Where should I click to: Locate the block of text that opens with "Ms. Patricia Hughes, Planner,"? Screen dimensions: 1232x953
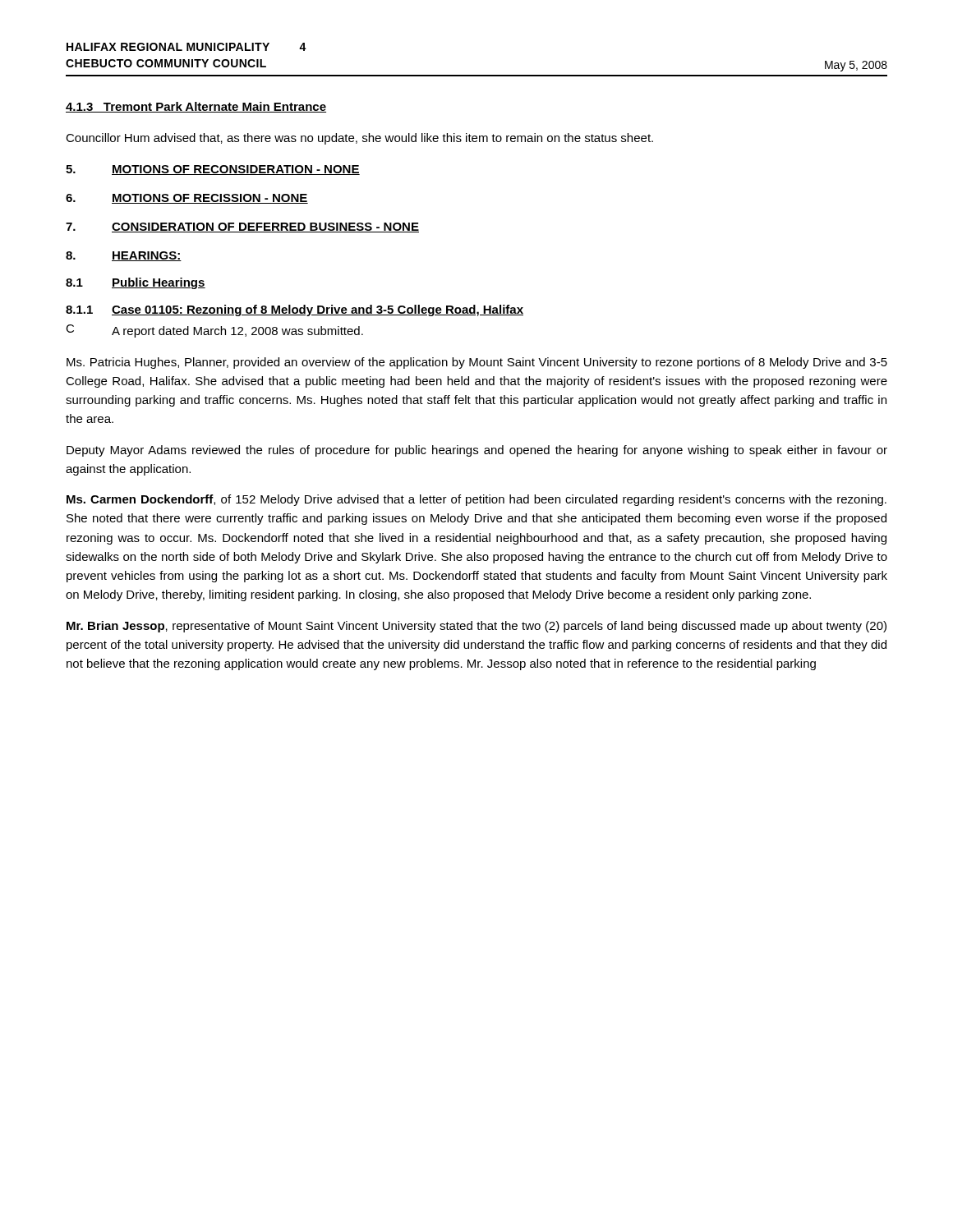coord(476,390)
